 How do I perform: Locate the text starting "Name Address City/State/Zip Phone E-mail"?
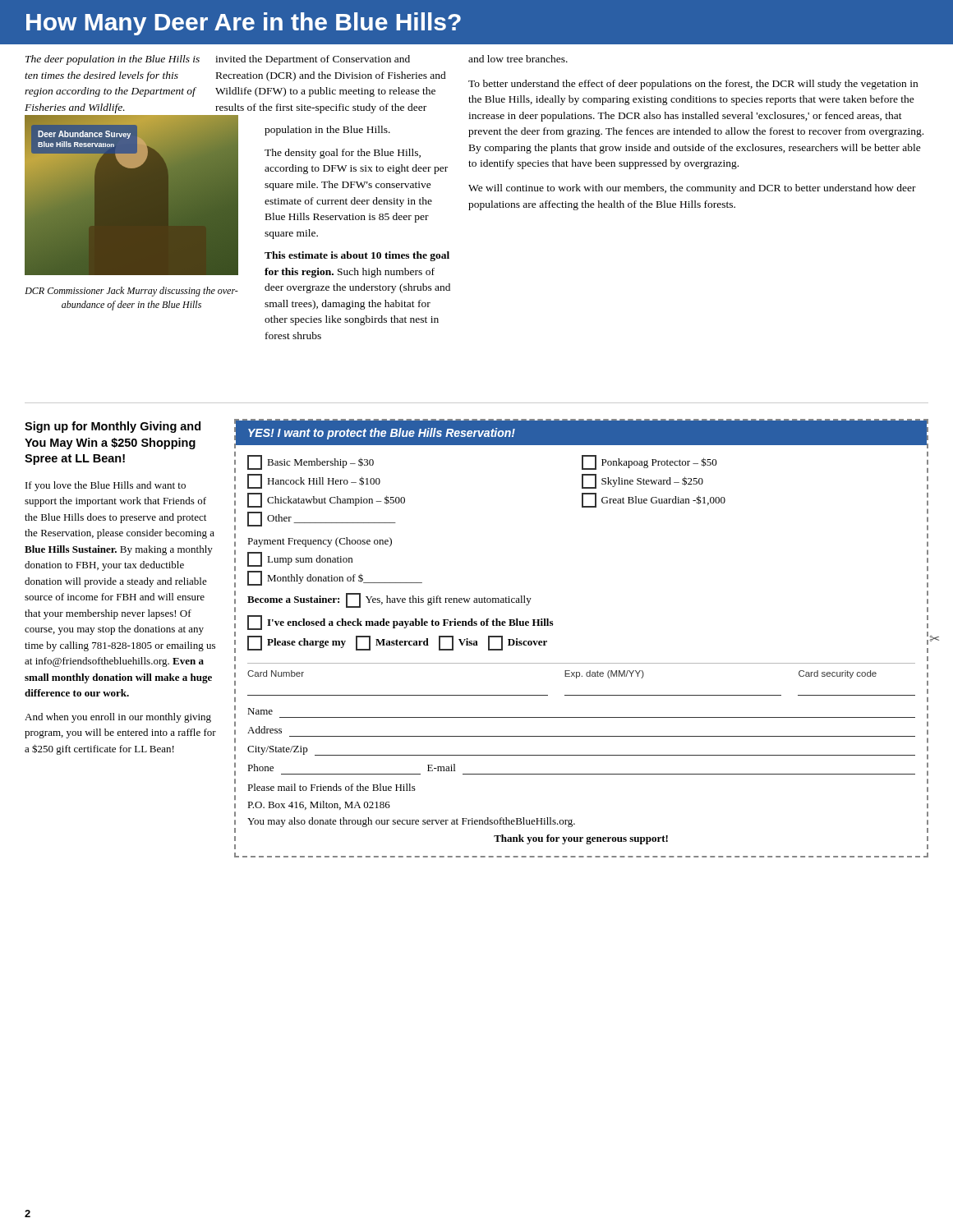[x=581, y=739]
